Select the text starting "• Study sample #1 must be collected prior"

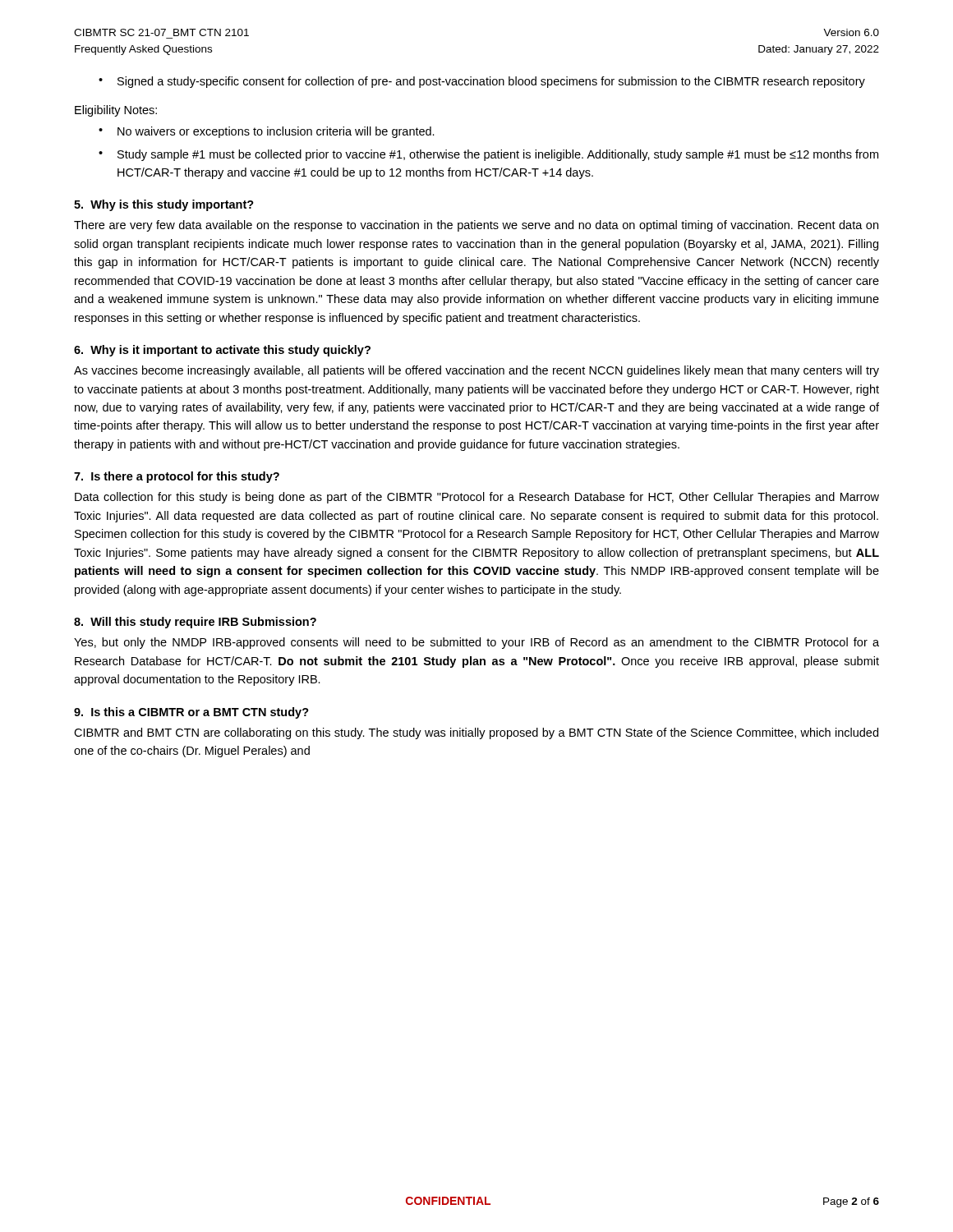coord(489,164)
